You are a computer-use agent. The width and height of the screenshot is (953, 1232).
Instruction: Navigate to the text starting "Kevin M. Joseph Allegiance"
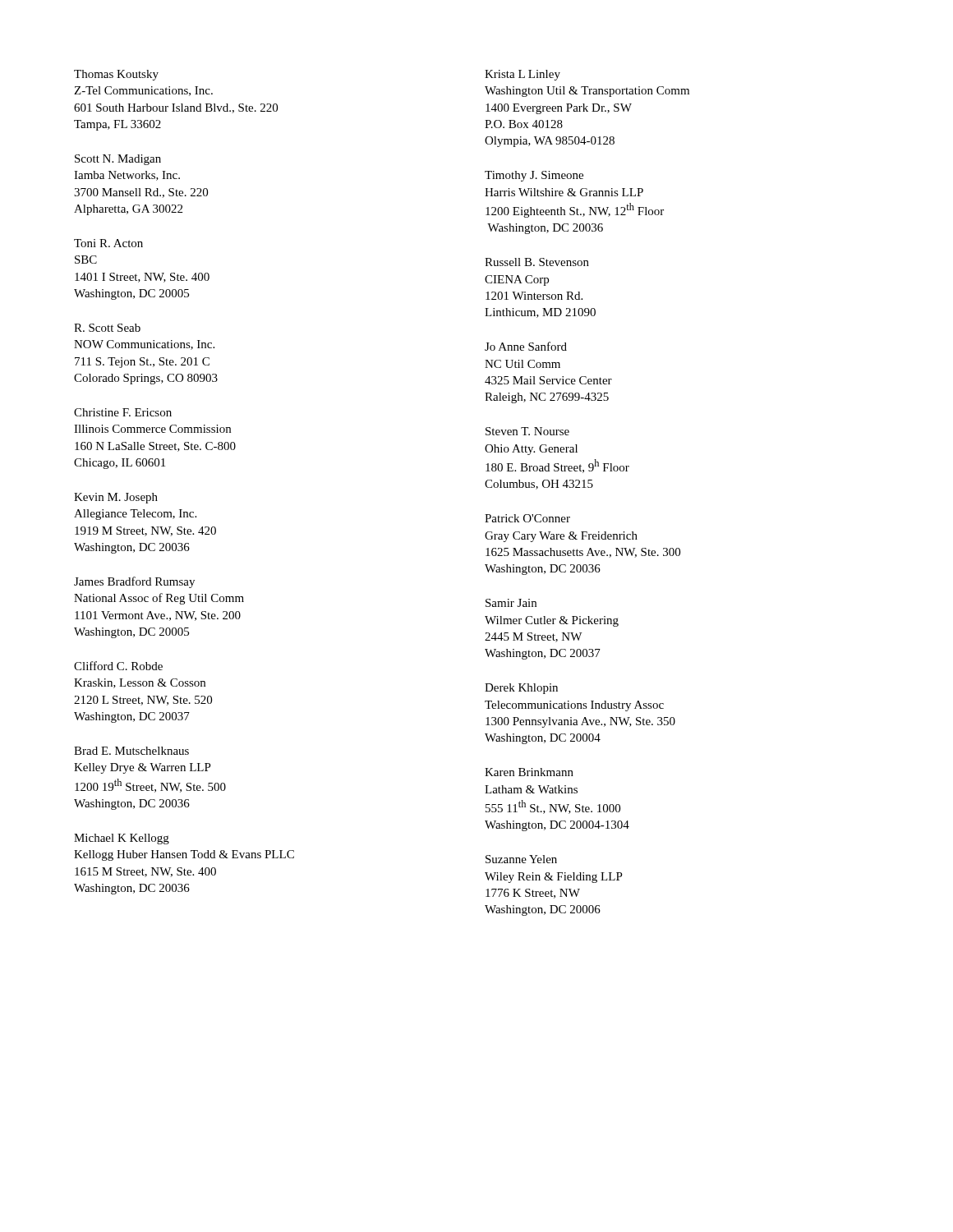(116, 498)
